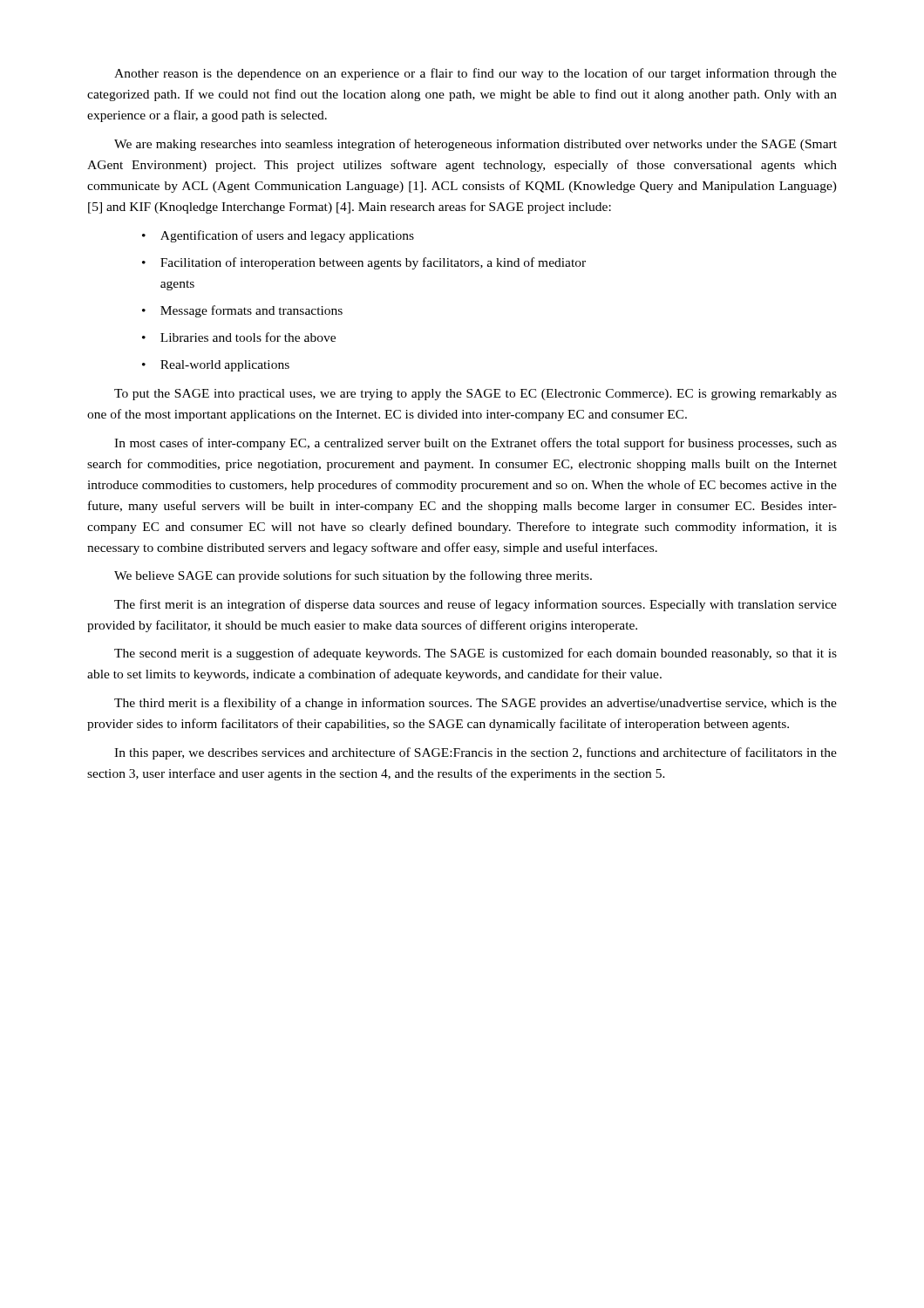Locate the block of text that opens with "Another reason is the dependence on an experience"
Viewport: 924px width, 1308px height.
point(462,94)
